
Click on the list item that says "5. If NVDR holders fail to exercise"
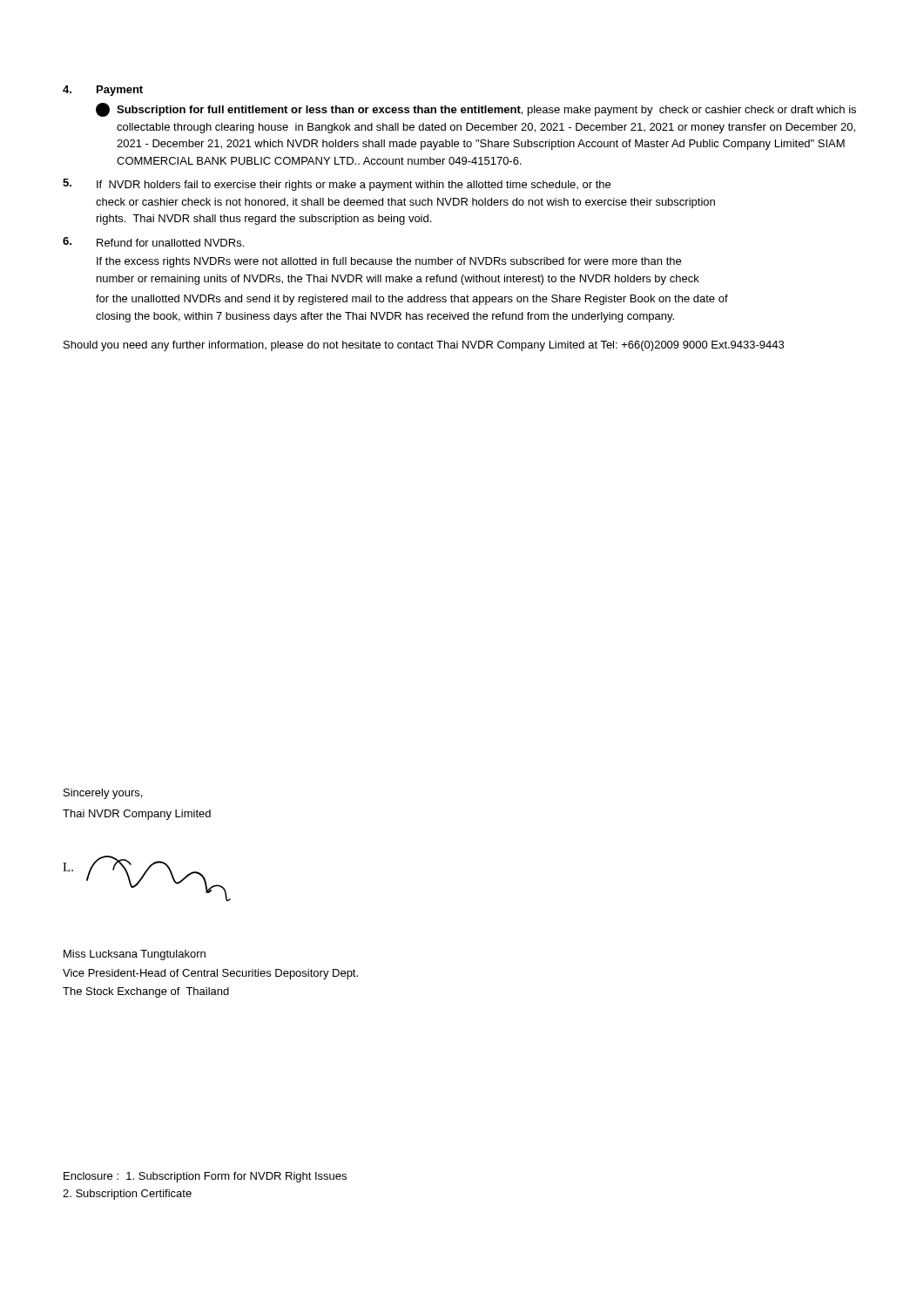click(462, 202)
